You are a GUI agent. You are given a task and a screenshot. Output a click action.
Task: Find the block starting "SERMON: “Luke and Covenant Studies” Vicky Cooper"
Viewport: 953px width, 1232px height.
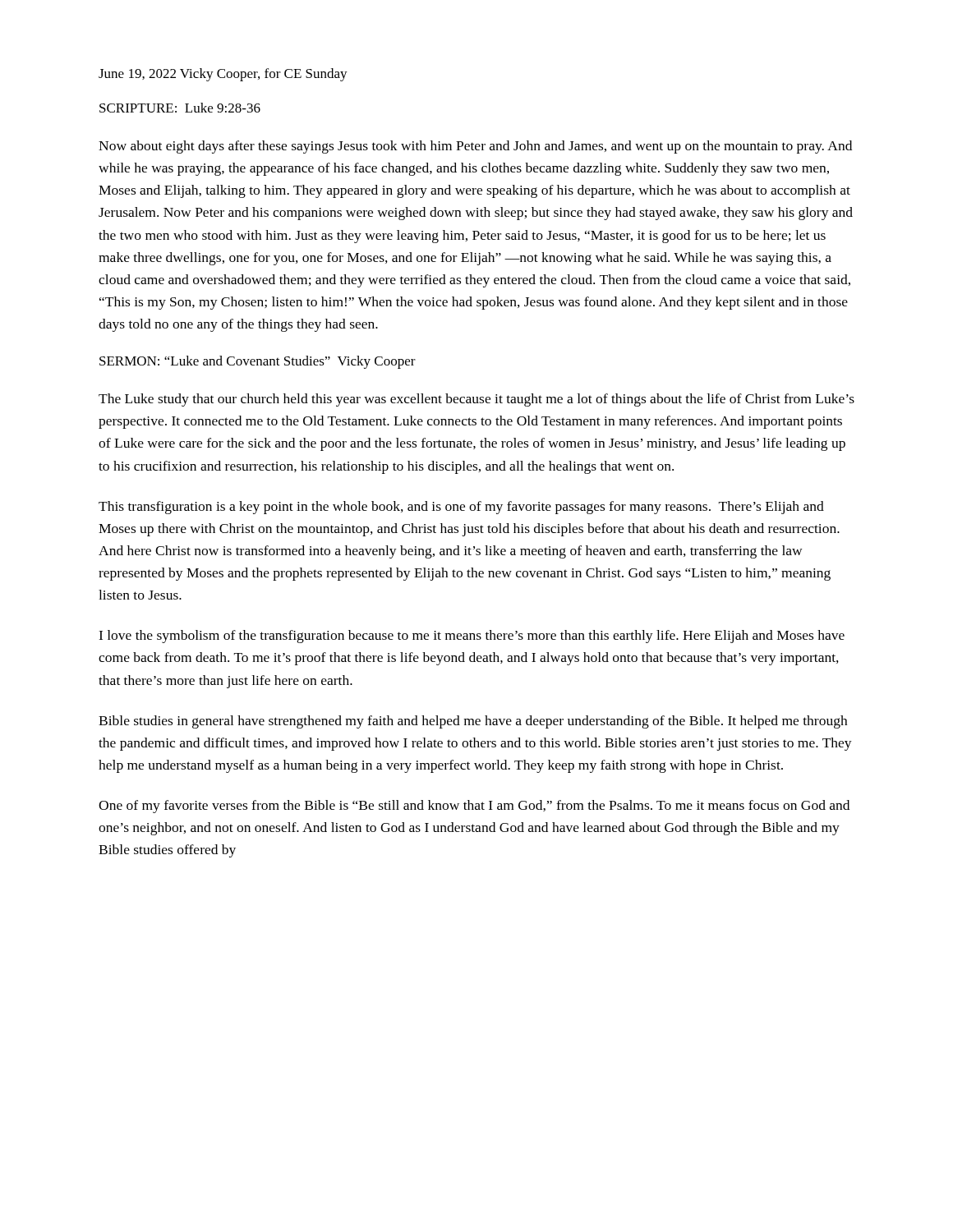257,361
